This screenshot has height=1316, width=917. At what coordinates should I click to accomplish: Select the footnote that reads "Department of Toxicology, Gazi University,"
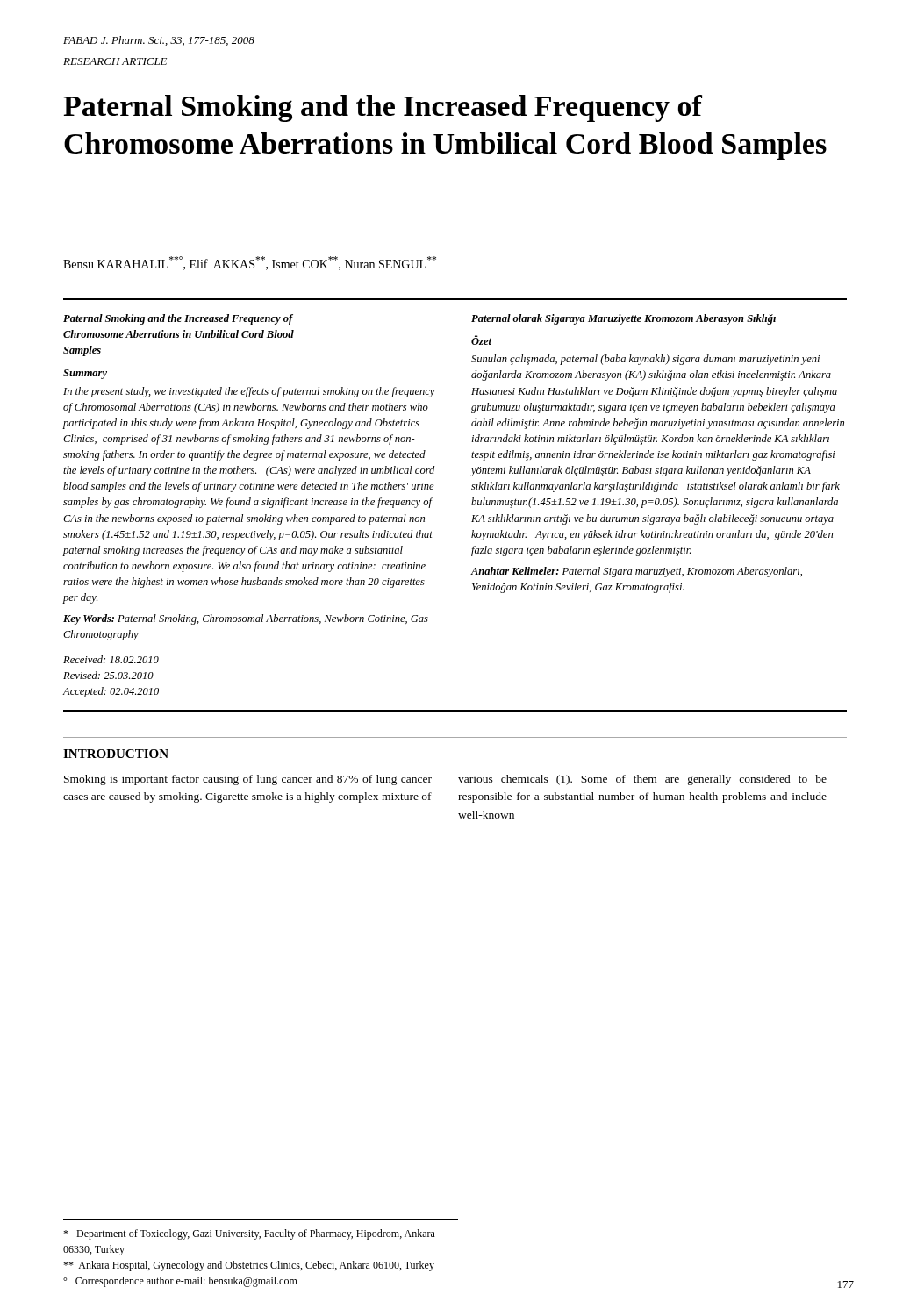[249, 1241]
